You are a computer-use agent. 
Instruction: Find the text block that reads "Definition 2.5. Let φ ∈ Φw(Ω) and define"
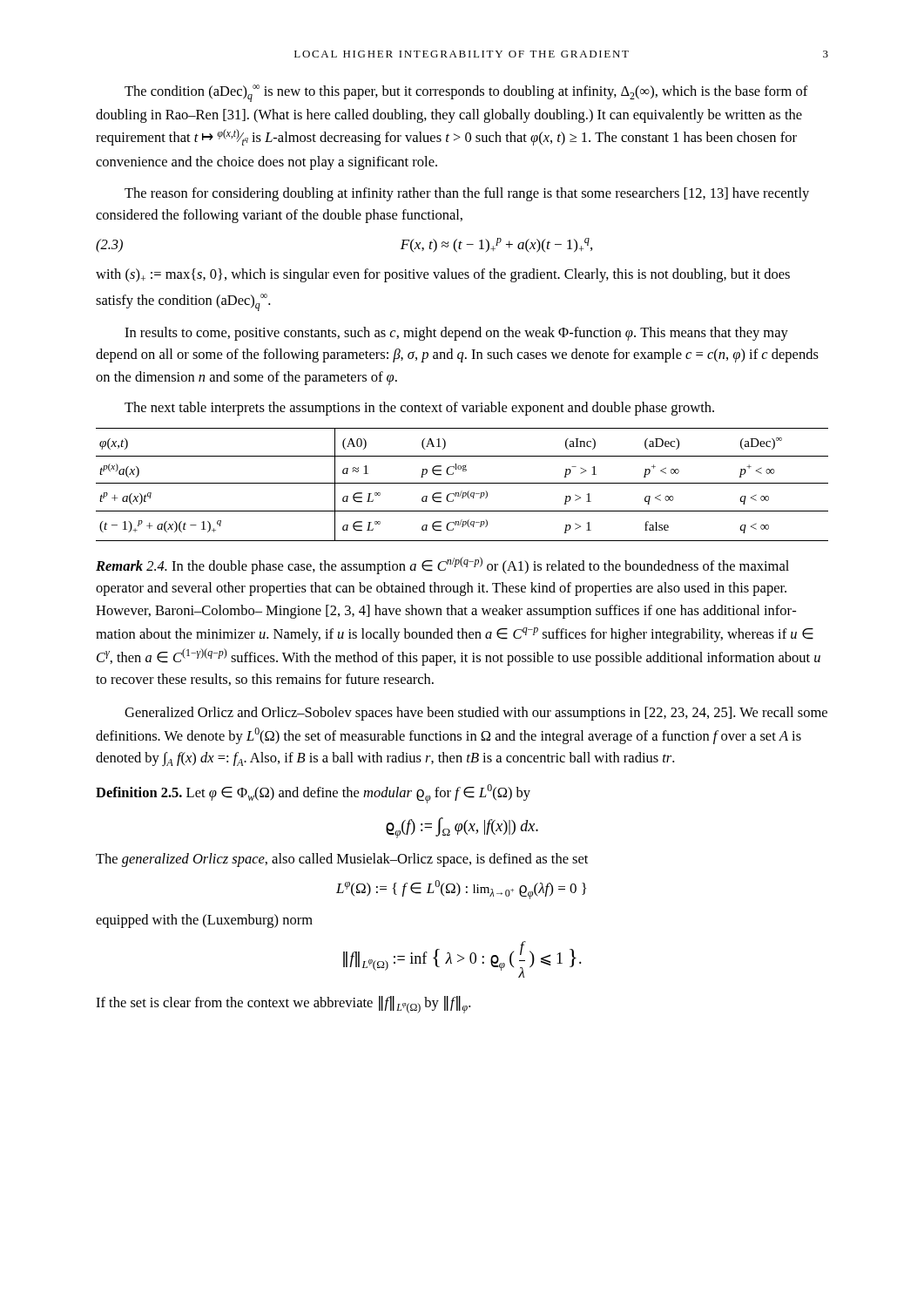(x=462, y=793)
